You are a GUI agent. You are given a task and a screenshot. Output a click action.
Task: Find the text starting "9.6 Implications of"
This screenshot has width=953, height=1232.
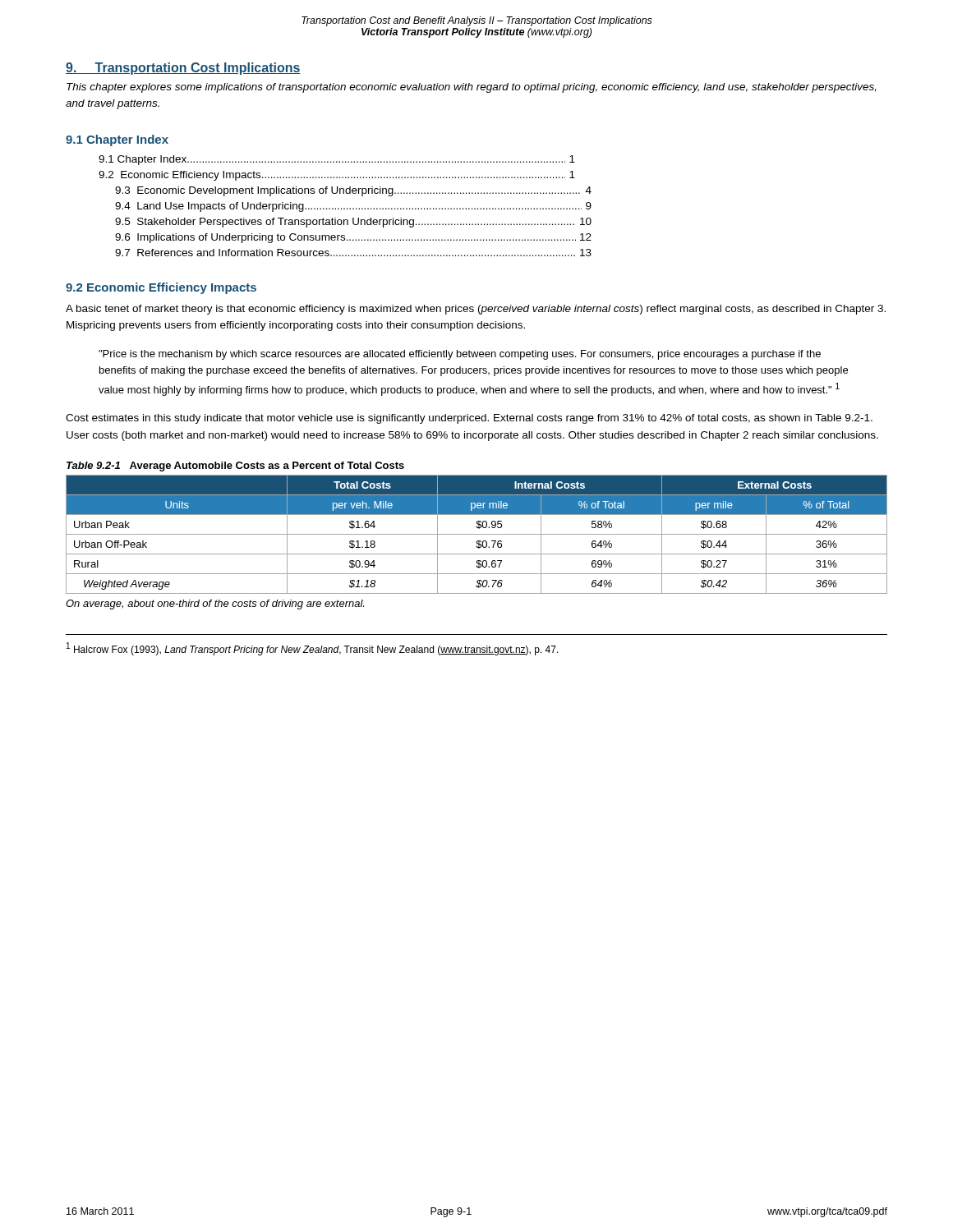coord(353,237)
